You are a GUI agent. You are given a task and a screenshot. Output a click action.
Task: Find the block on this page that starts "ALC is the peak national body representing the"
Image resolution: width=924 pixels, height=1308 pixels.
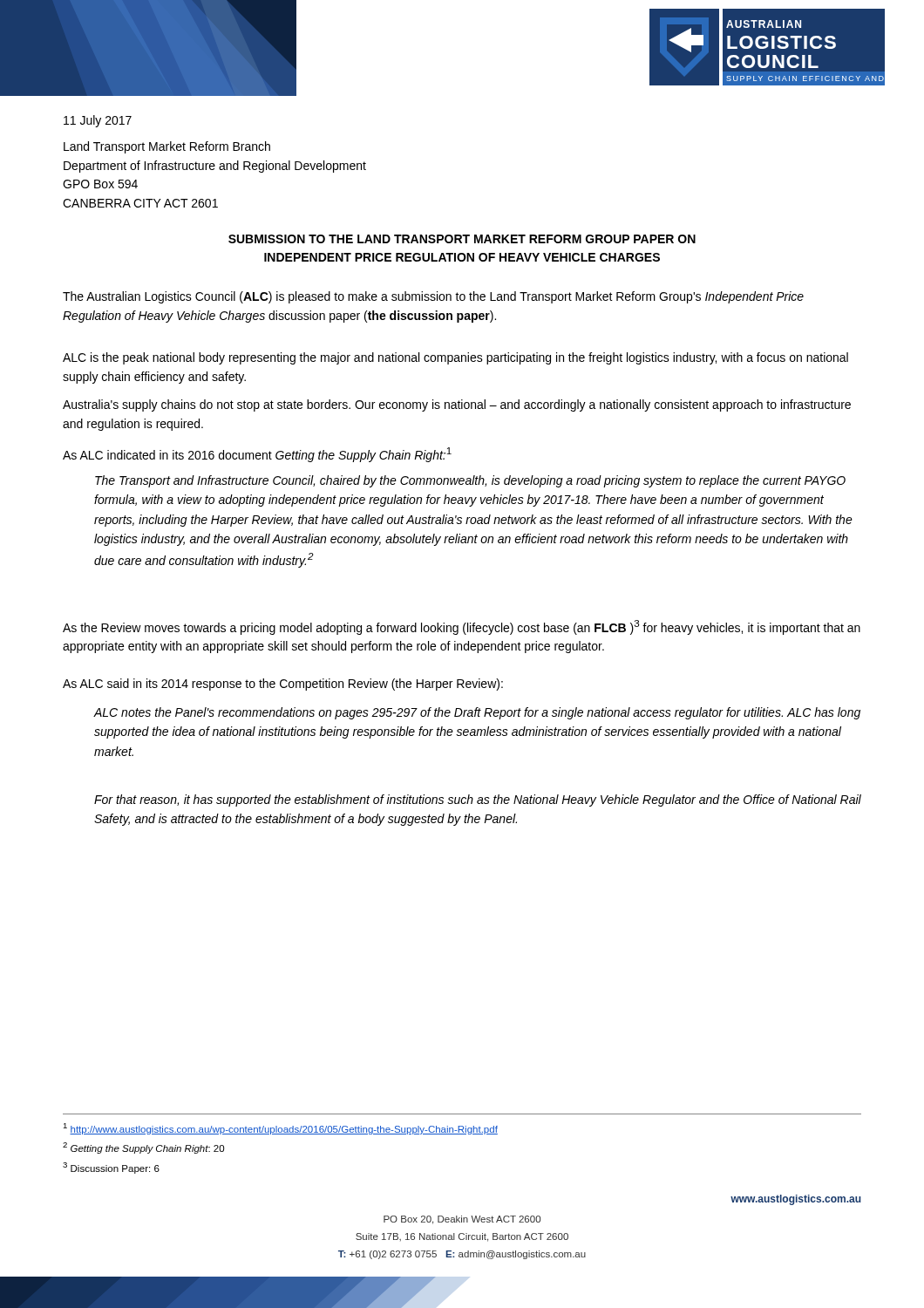(456, 367)
